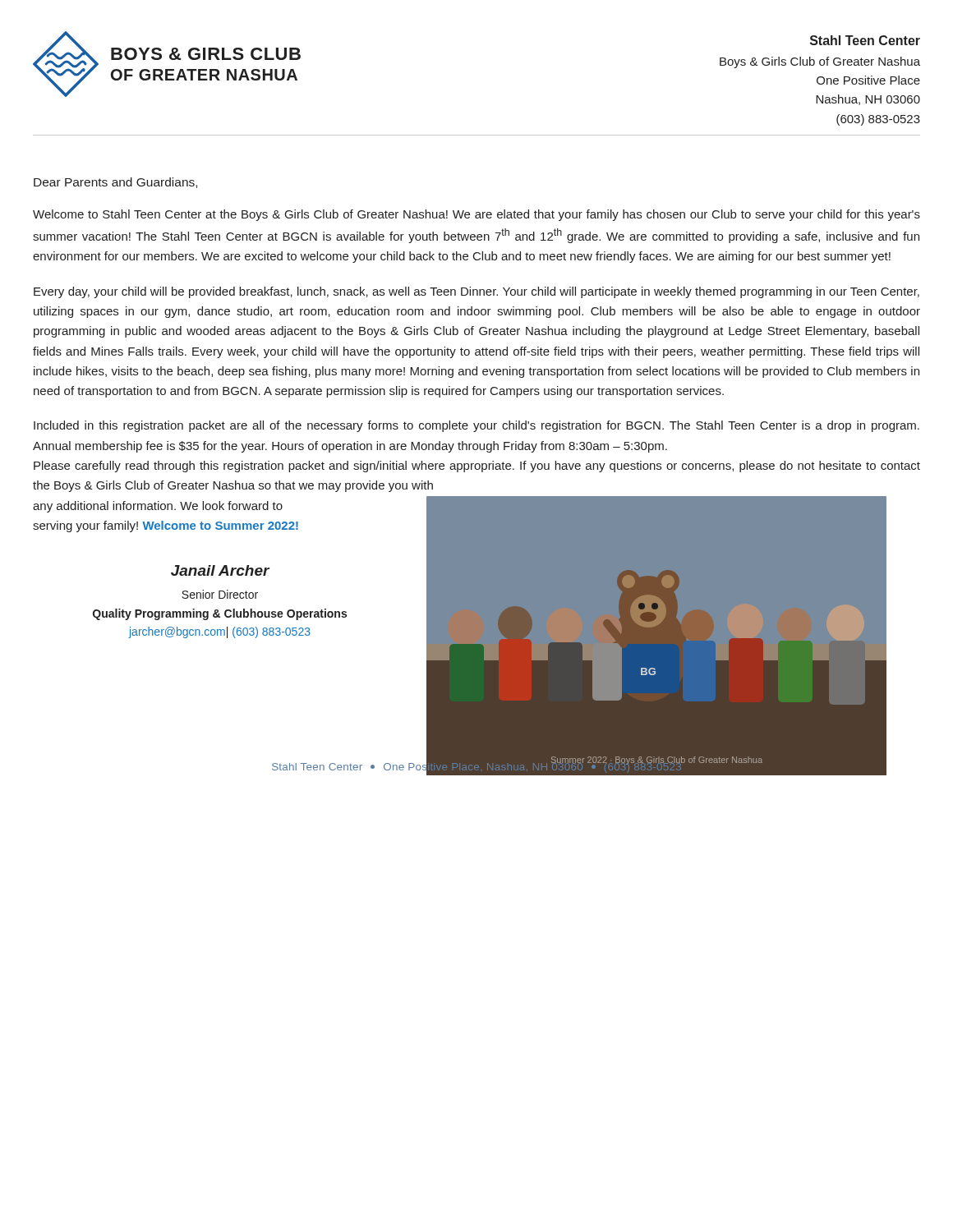Locate the text block containing "Janail Archer Senior Director Quality Programming"
The width and height of the screenshot is (953, 1232).
(220, 600)
